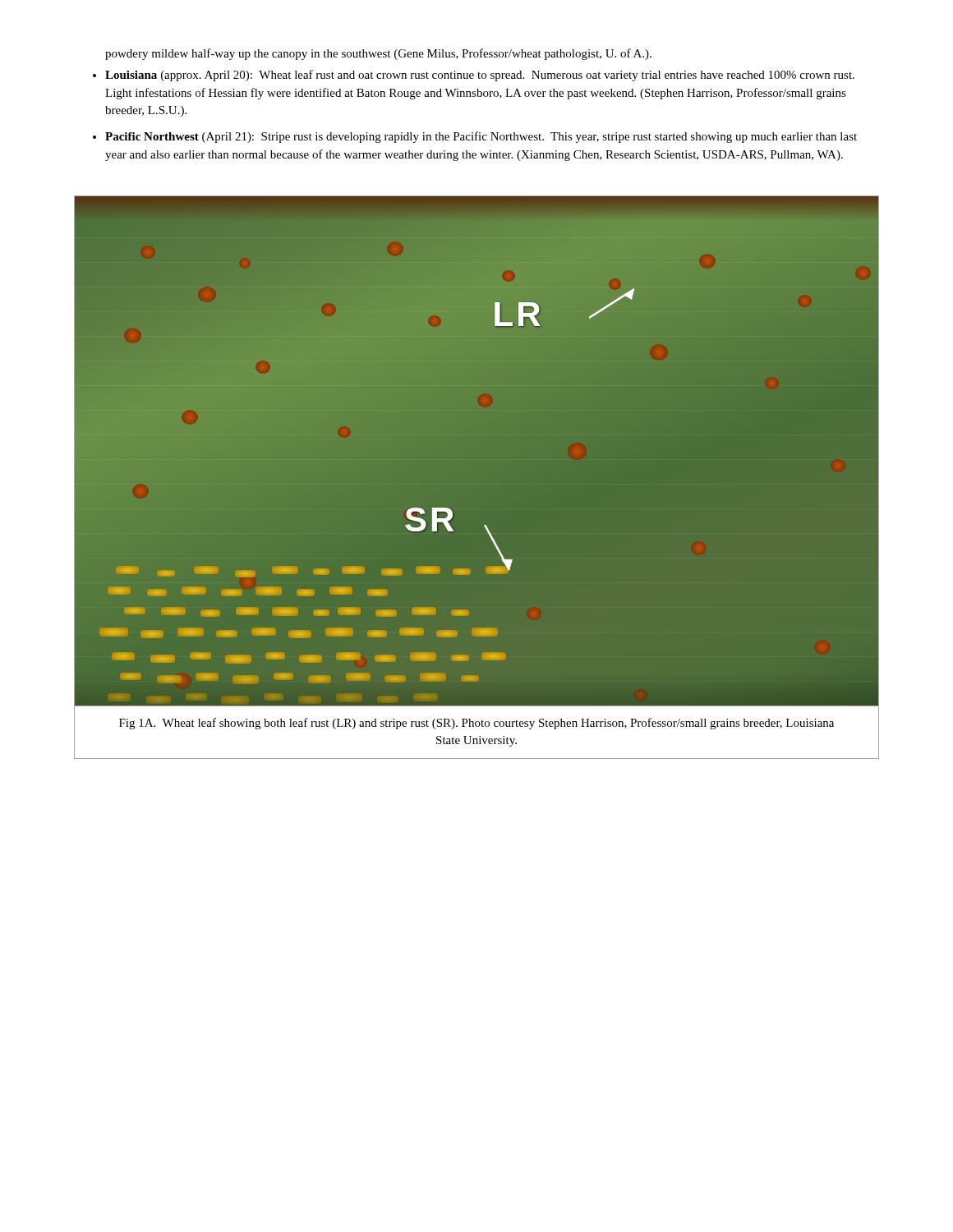Point to the text block starting "Fig 1A. Wheat leaf"
The height and width of the screenshot is (1232, 953).
(x=476, y=731)
